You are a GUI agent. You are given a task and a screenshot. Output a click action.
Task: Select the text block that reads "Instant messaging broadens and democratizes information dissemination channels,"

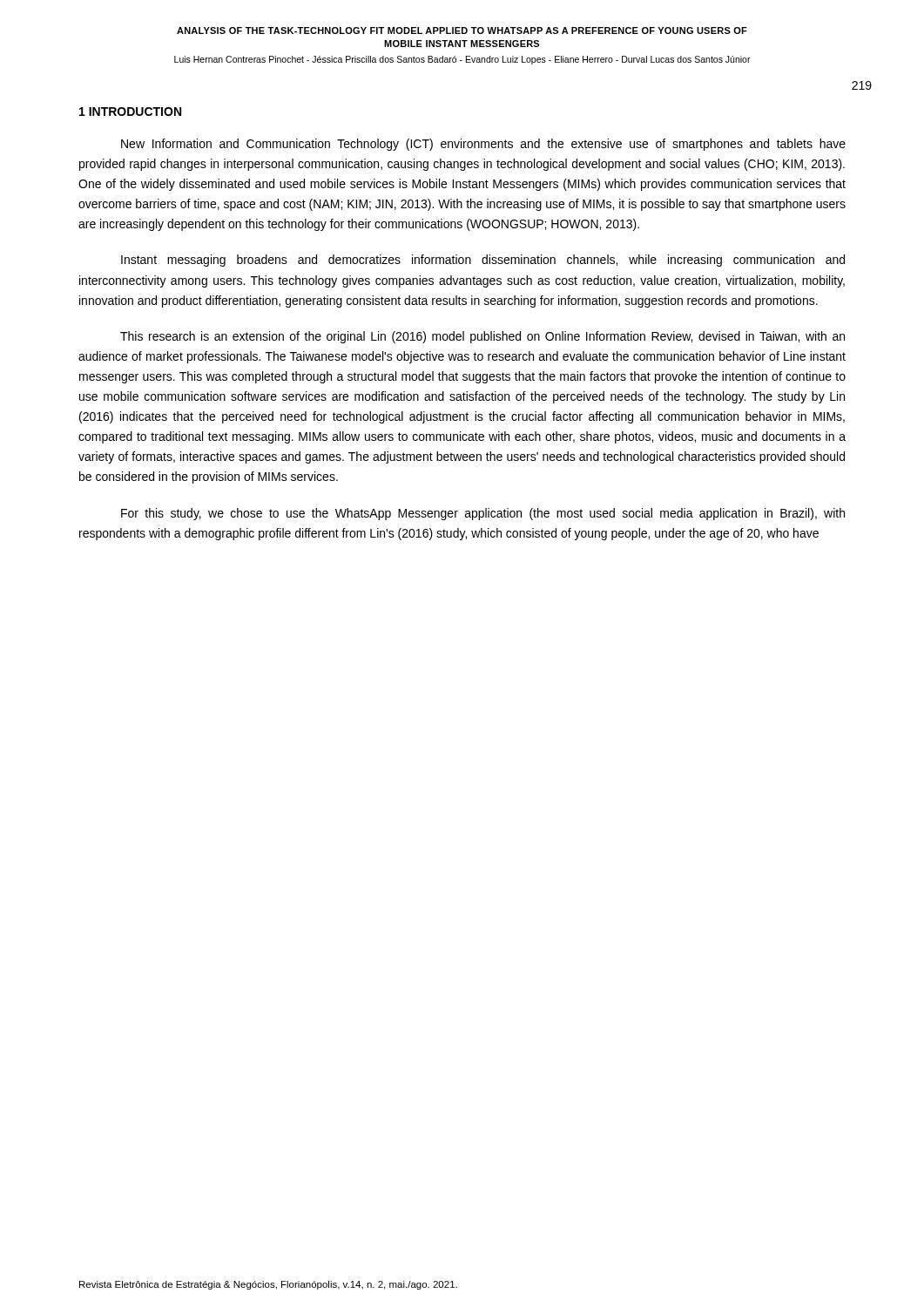[x=462, y=280]
